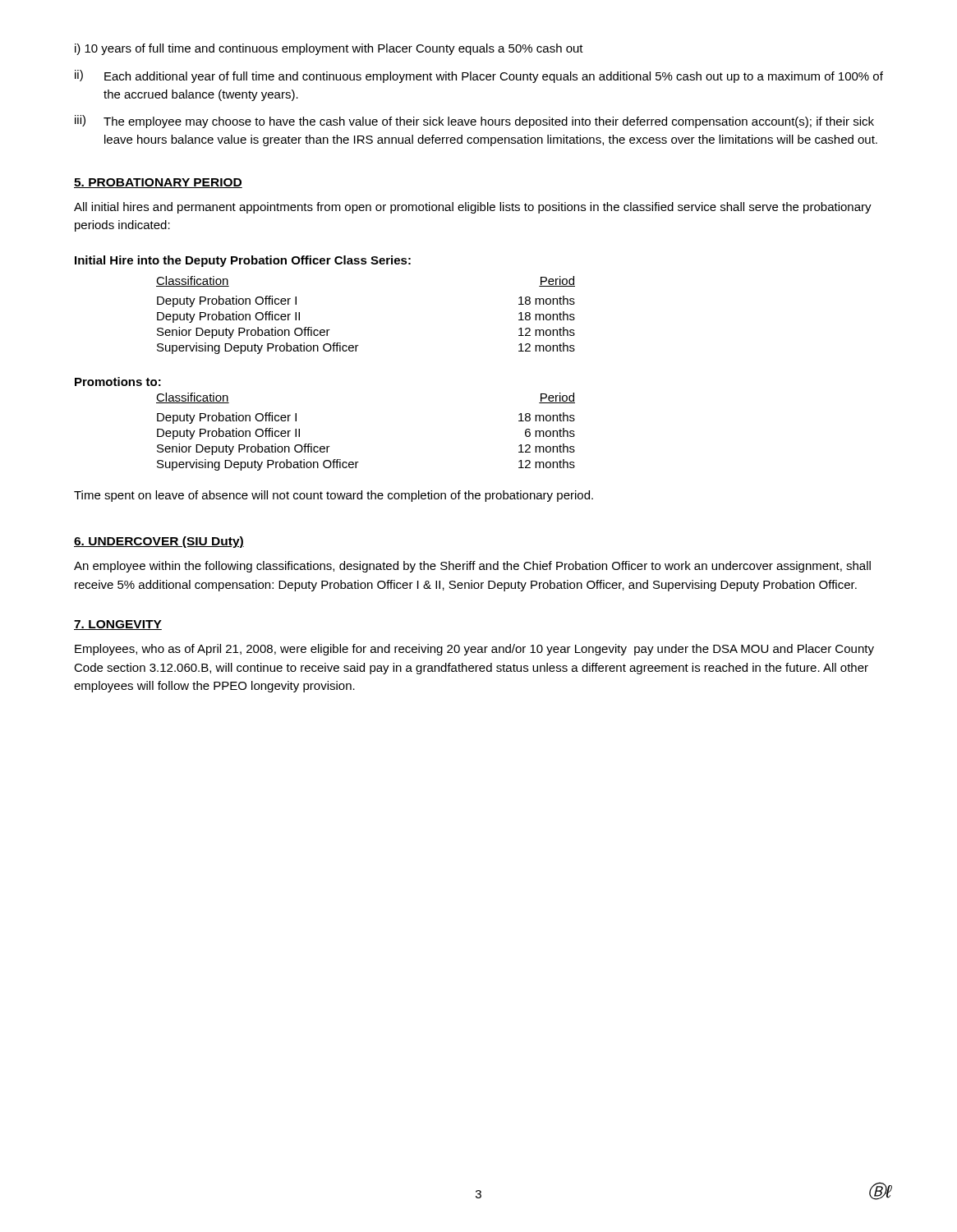This screenshot has height=1232, width=957.
Task: Locate the passage starting "Promotions to:"
Action: 118,381
